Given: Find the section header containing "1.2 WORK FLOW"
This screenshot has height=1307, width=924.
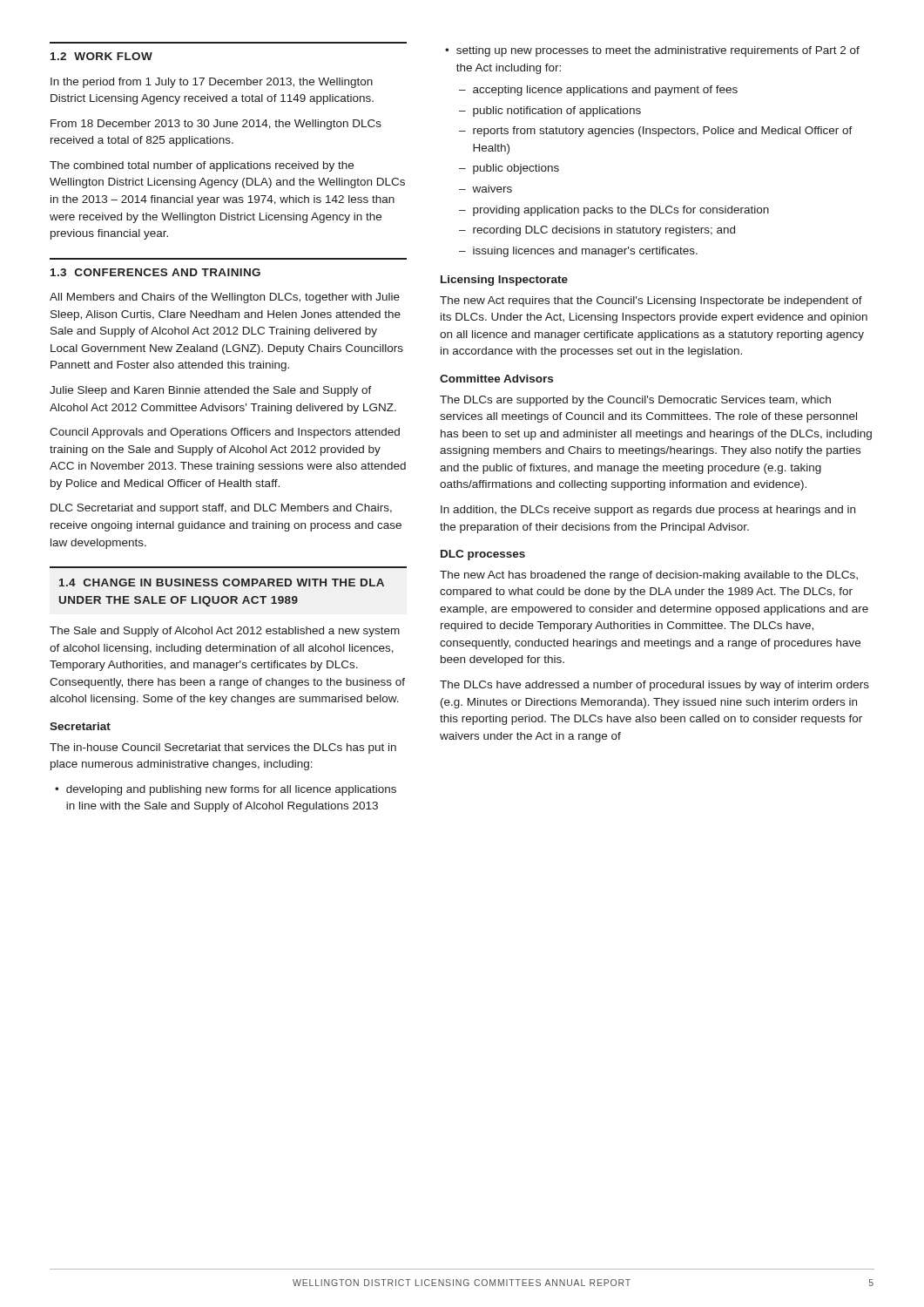Looking at the screenshot, I should point(101,56).
